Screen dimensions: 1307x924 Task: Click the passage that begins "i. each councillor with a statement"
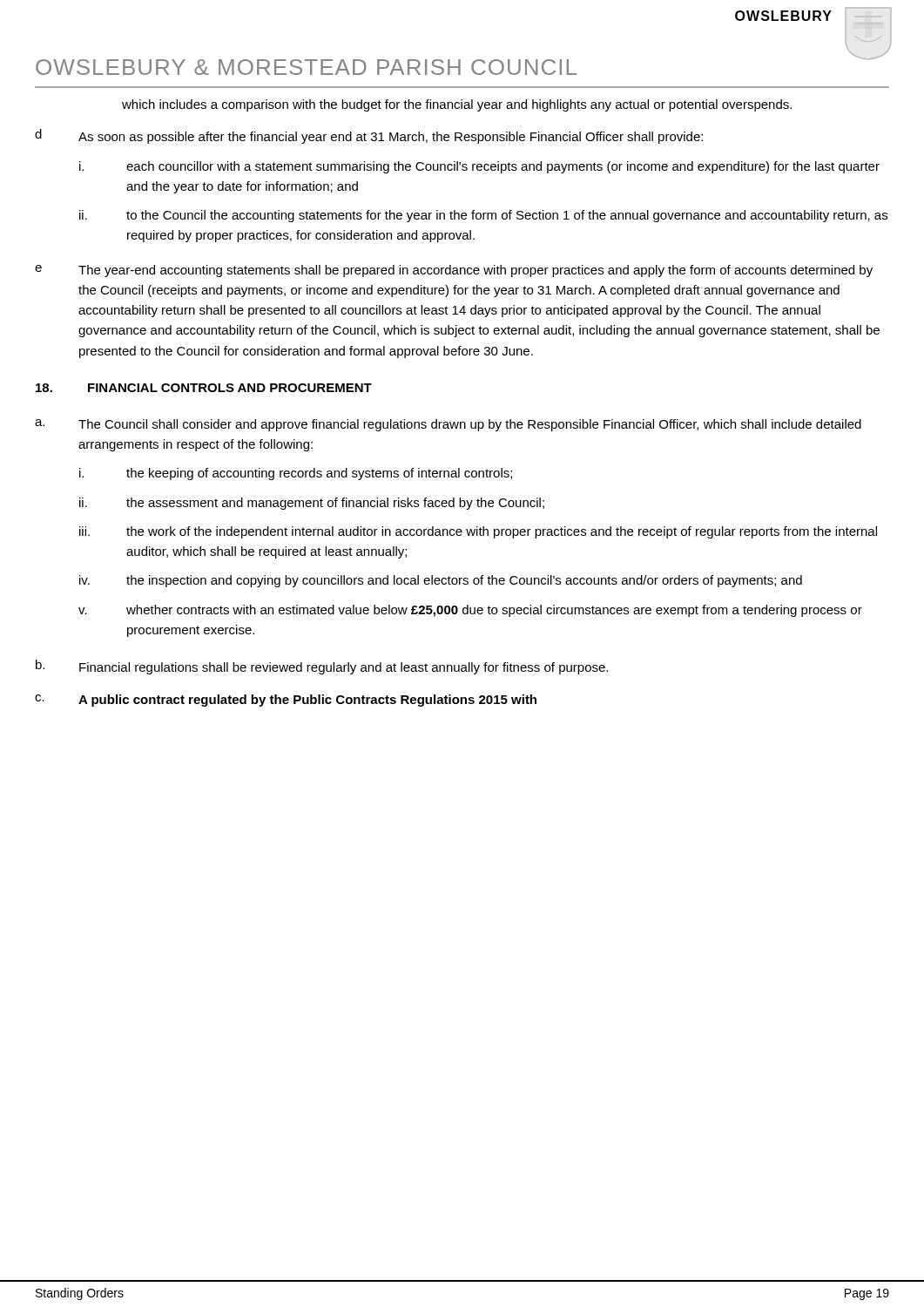pyautogui.click(x=484, y=176)
